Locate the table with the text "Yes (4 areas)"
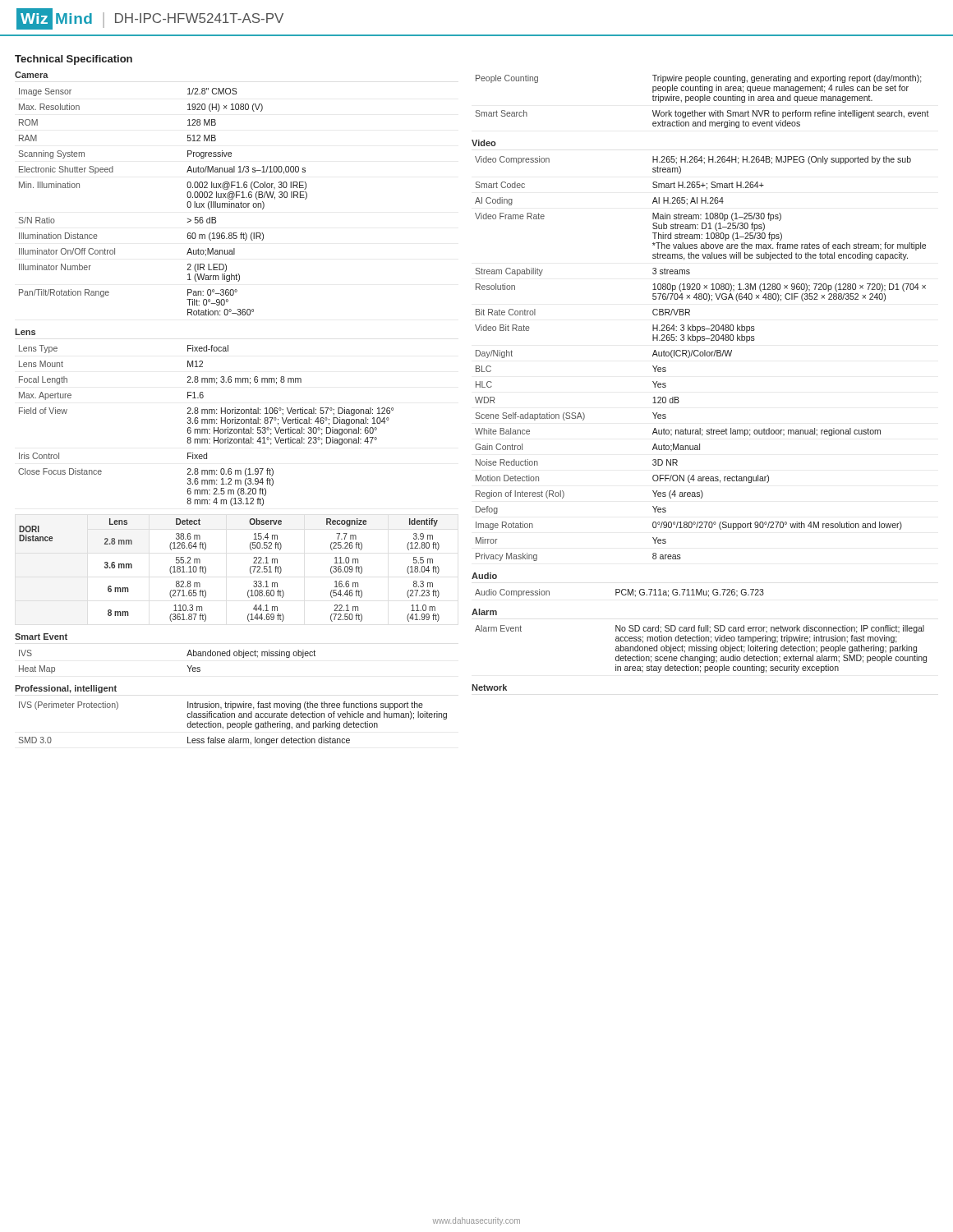The width and height of the screenshot is (953, 1232). [x=705, y=358]
